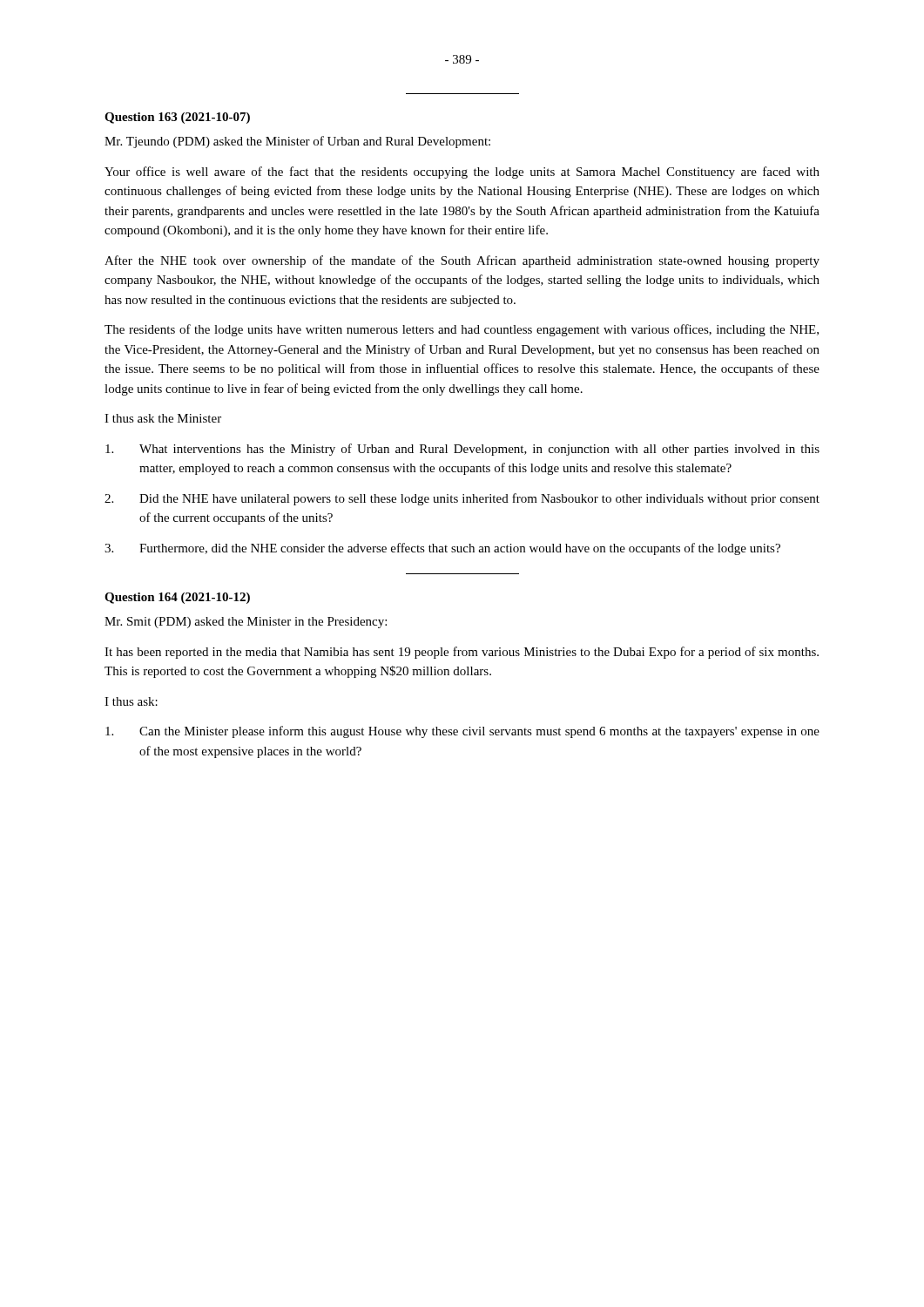Where is the passage that starts "It has been reported in the media that"?

pyautogui.click(x=462, y=661)
